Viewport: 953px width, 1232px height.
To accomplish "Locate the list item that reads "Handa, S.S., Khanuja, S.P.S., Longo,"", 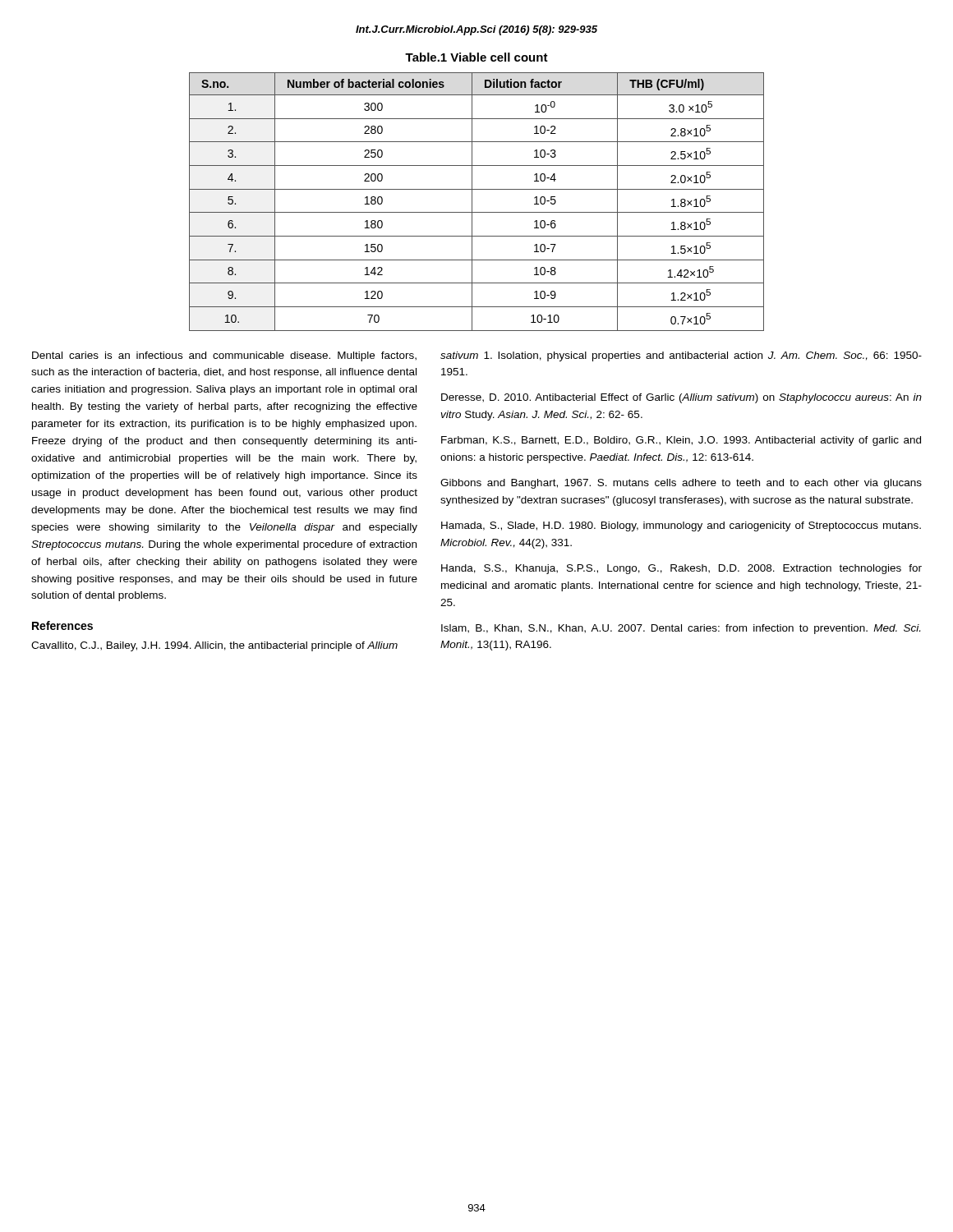I will [x=681, y=585].
